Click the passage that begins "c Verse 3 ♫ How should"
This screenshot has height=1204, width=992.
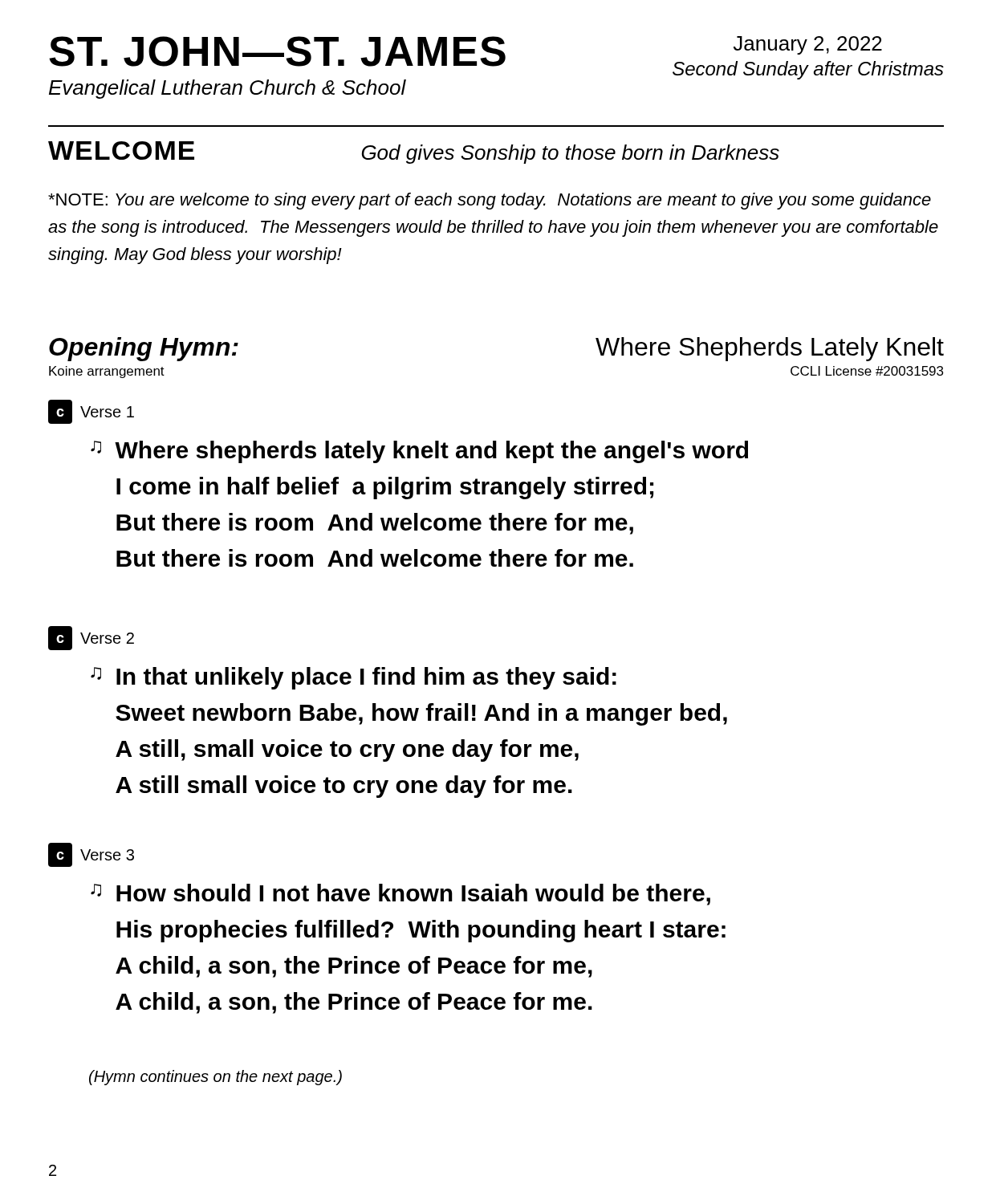pyautogui.click(x=496, y=931)
